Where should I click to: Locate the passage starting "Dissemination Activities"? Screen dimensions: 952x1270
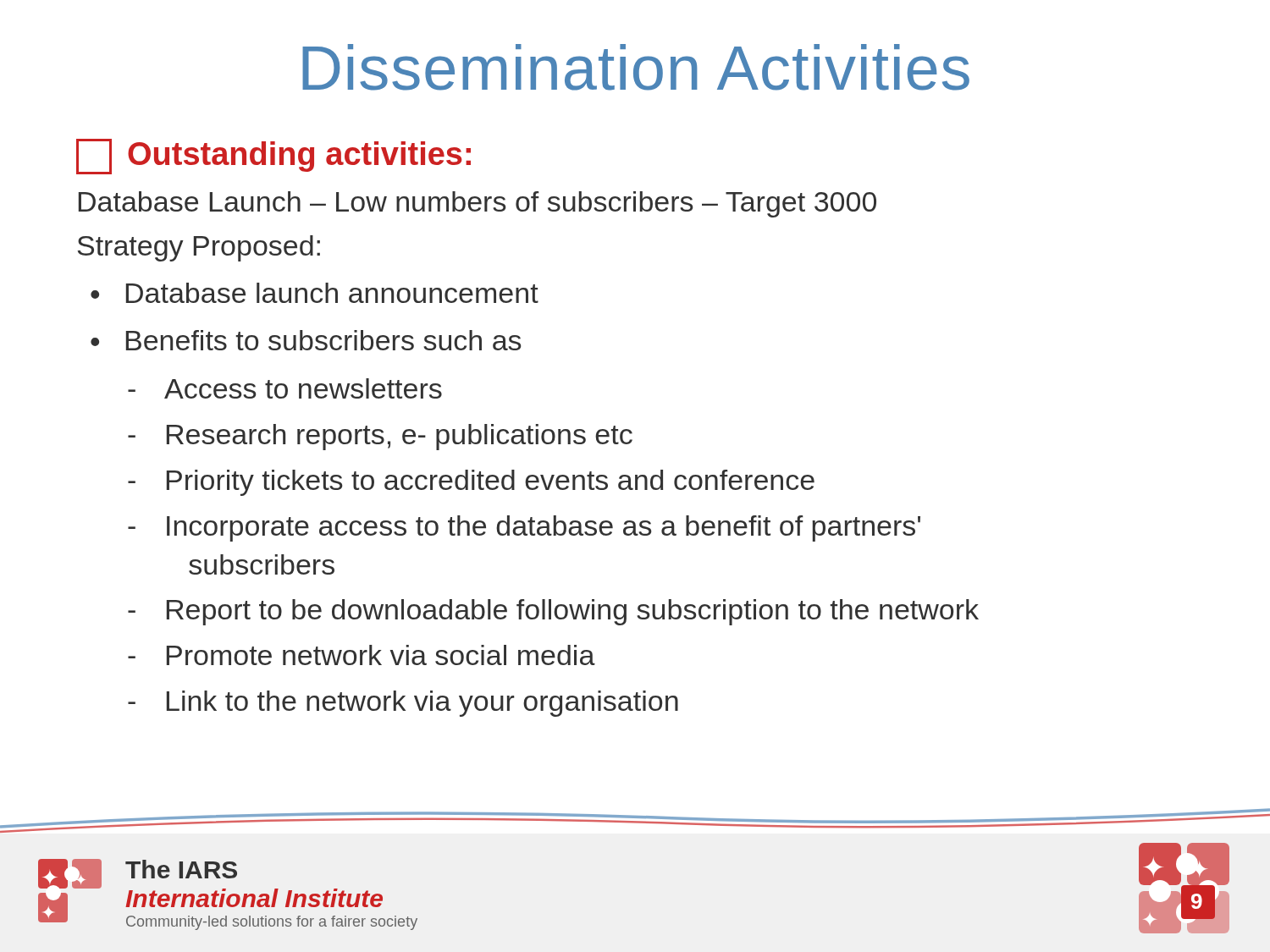(x=635, y=68)
